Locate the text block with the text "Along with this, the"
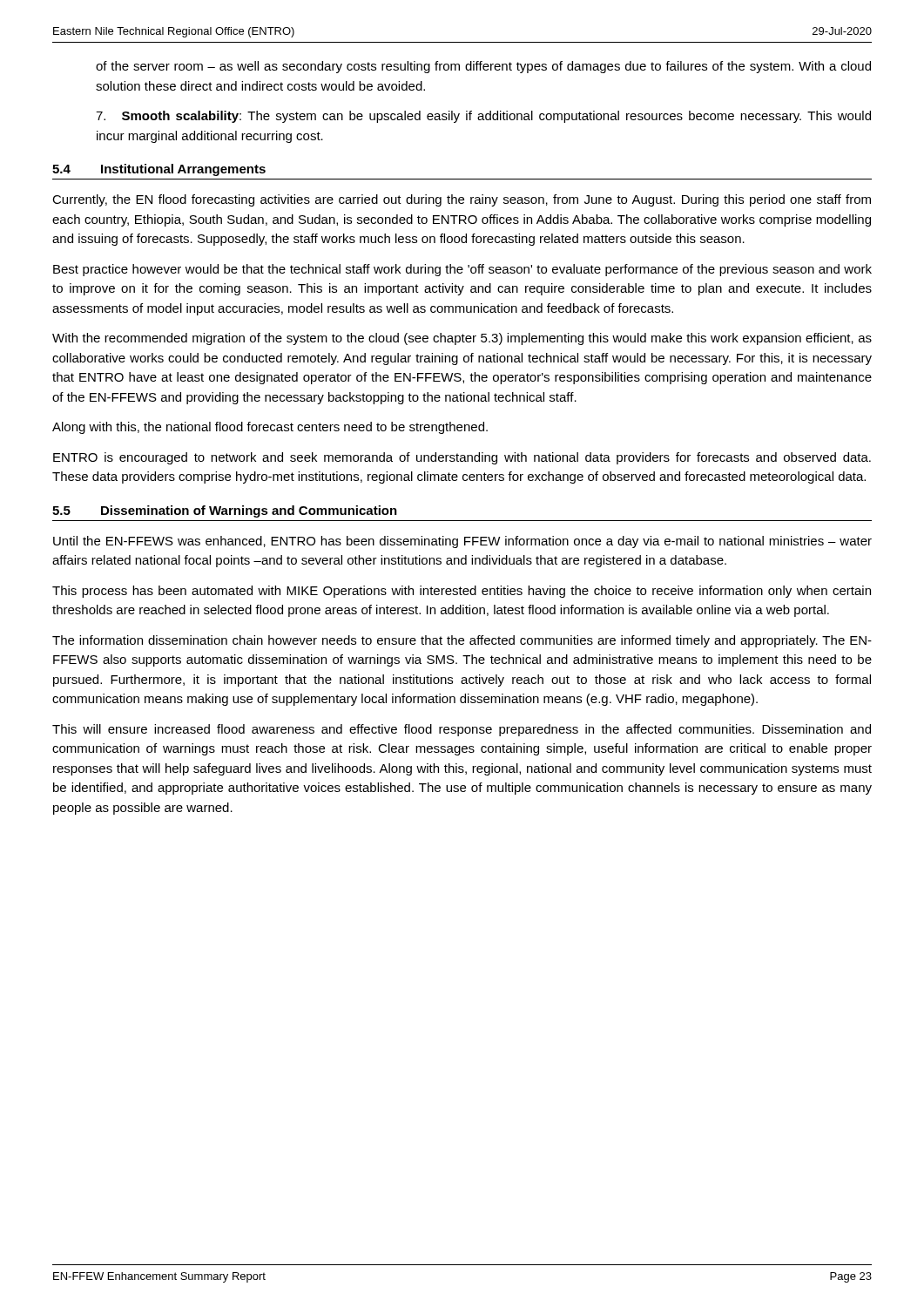Image resolution: width=924 pixels, height=1307 pixels. pos(271,427)
